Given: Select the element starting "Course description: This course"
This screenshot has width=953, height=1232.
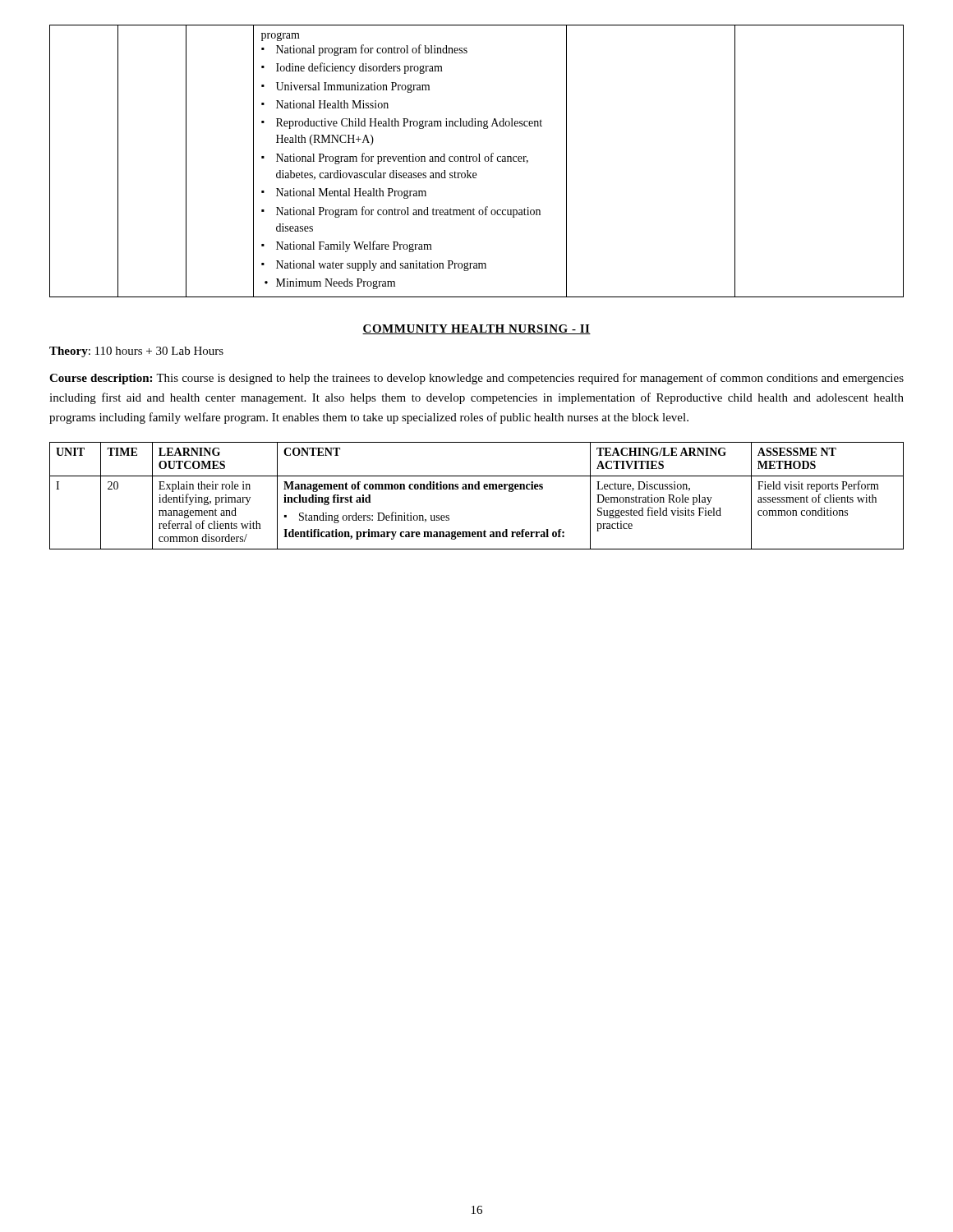Looking at the screenshot, I should pos(476,398).
